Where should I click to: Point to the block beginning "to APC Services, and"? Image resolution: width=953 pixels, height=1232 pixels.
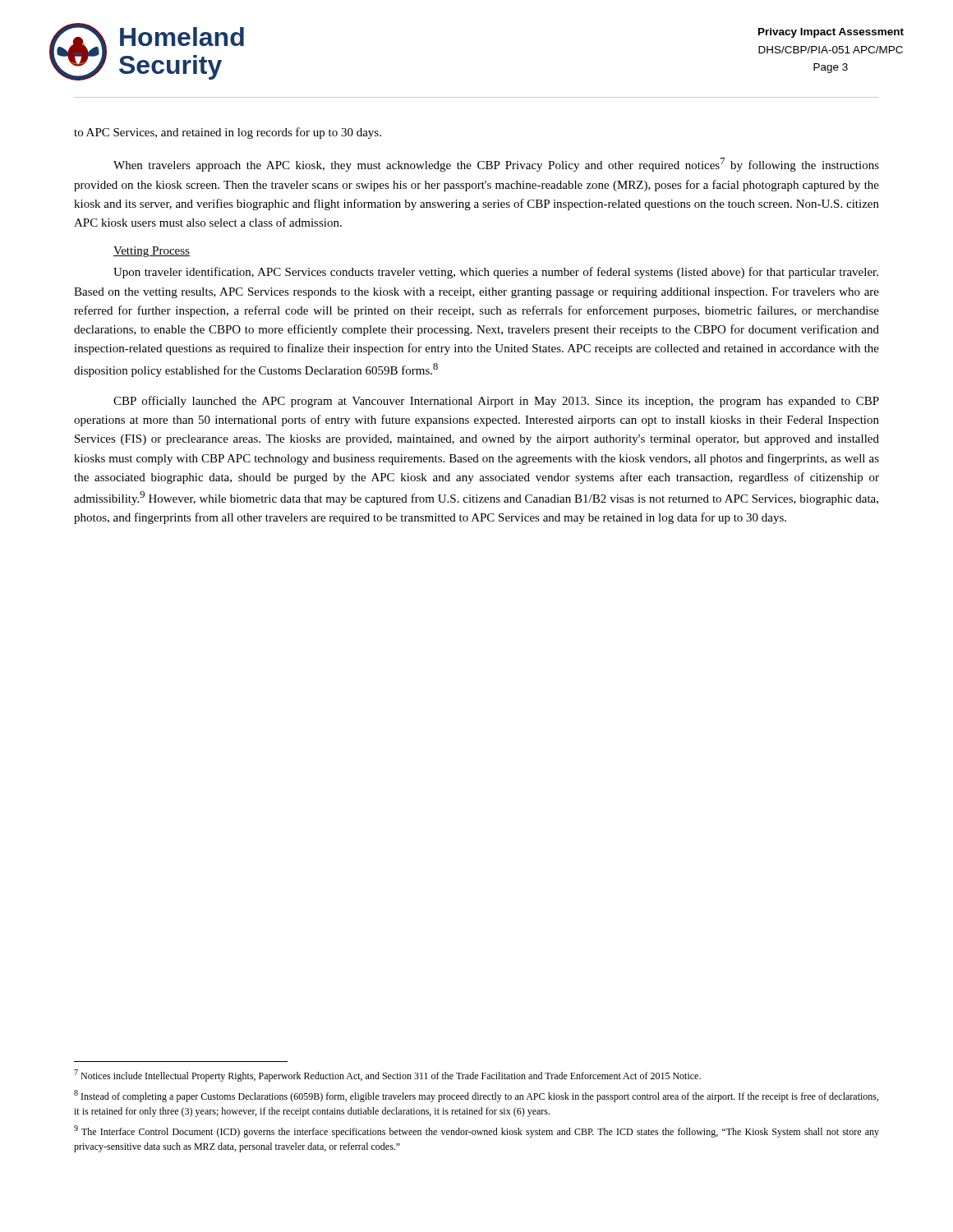pos(228,132)
